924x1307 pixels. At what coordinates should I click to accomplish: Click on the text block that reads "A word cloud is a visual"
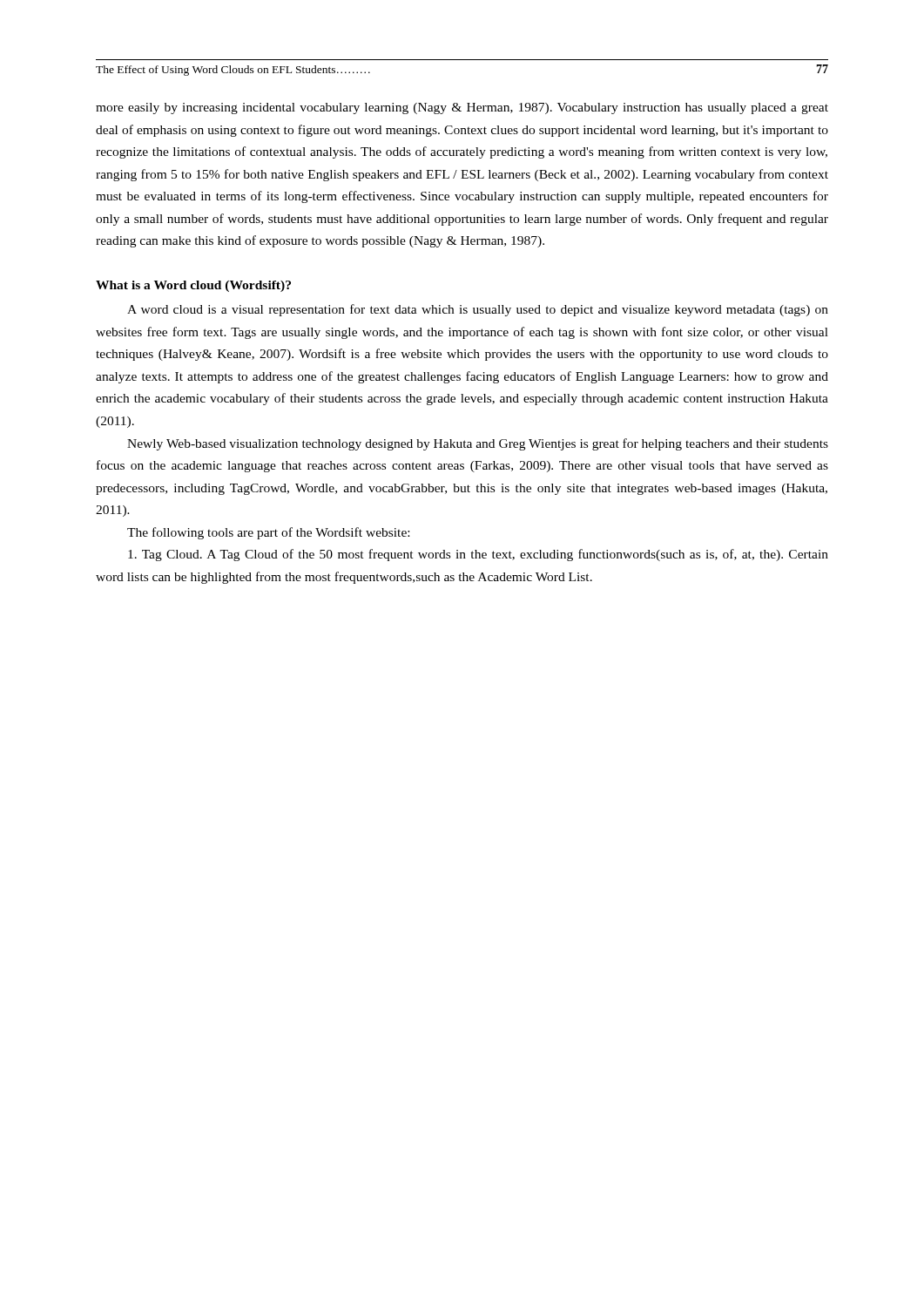click(x=462, y=365)
